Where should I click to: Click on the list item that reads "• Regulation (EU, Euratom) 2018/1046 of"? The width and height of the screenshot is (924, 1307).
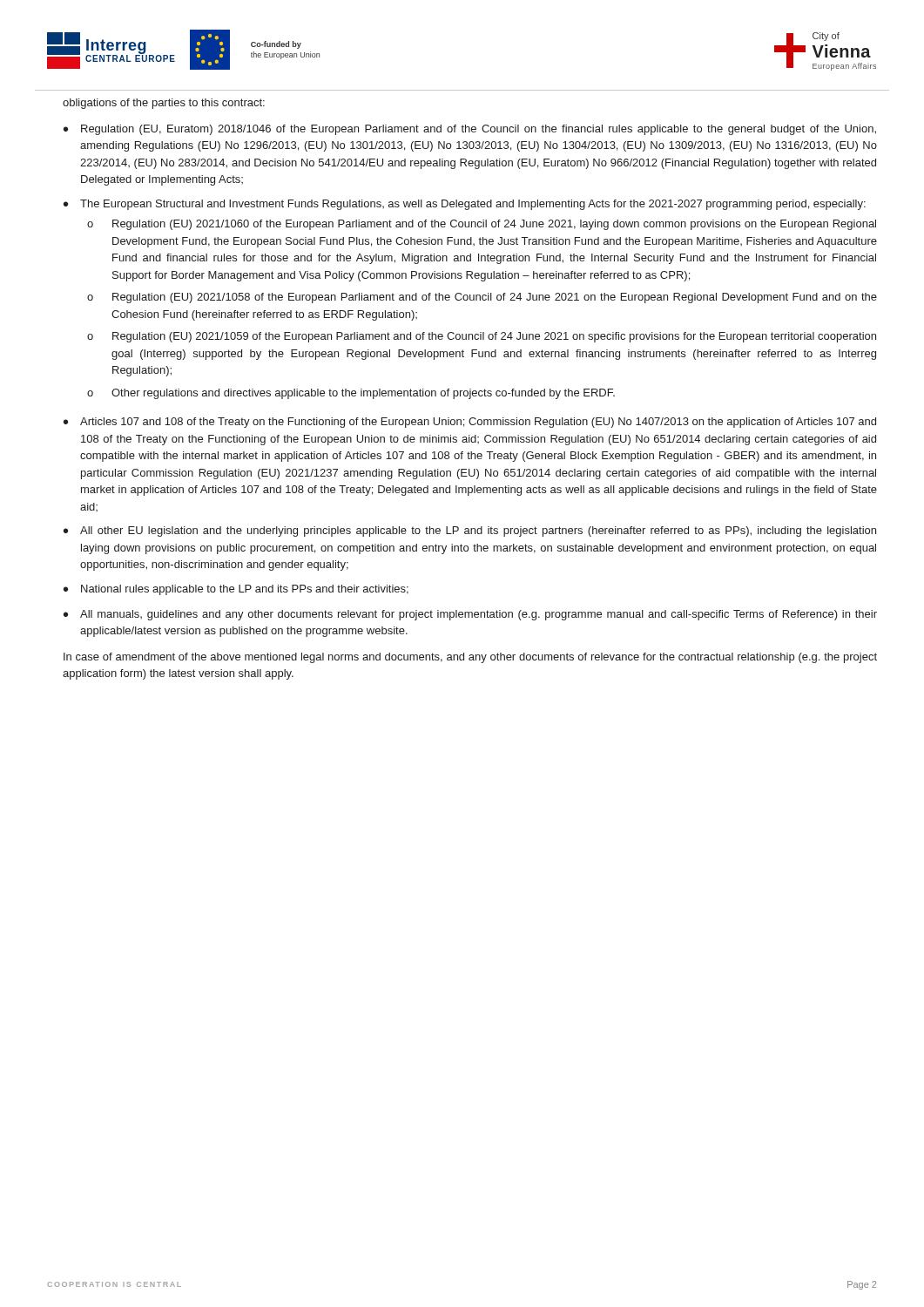[470, 154]
